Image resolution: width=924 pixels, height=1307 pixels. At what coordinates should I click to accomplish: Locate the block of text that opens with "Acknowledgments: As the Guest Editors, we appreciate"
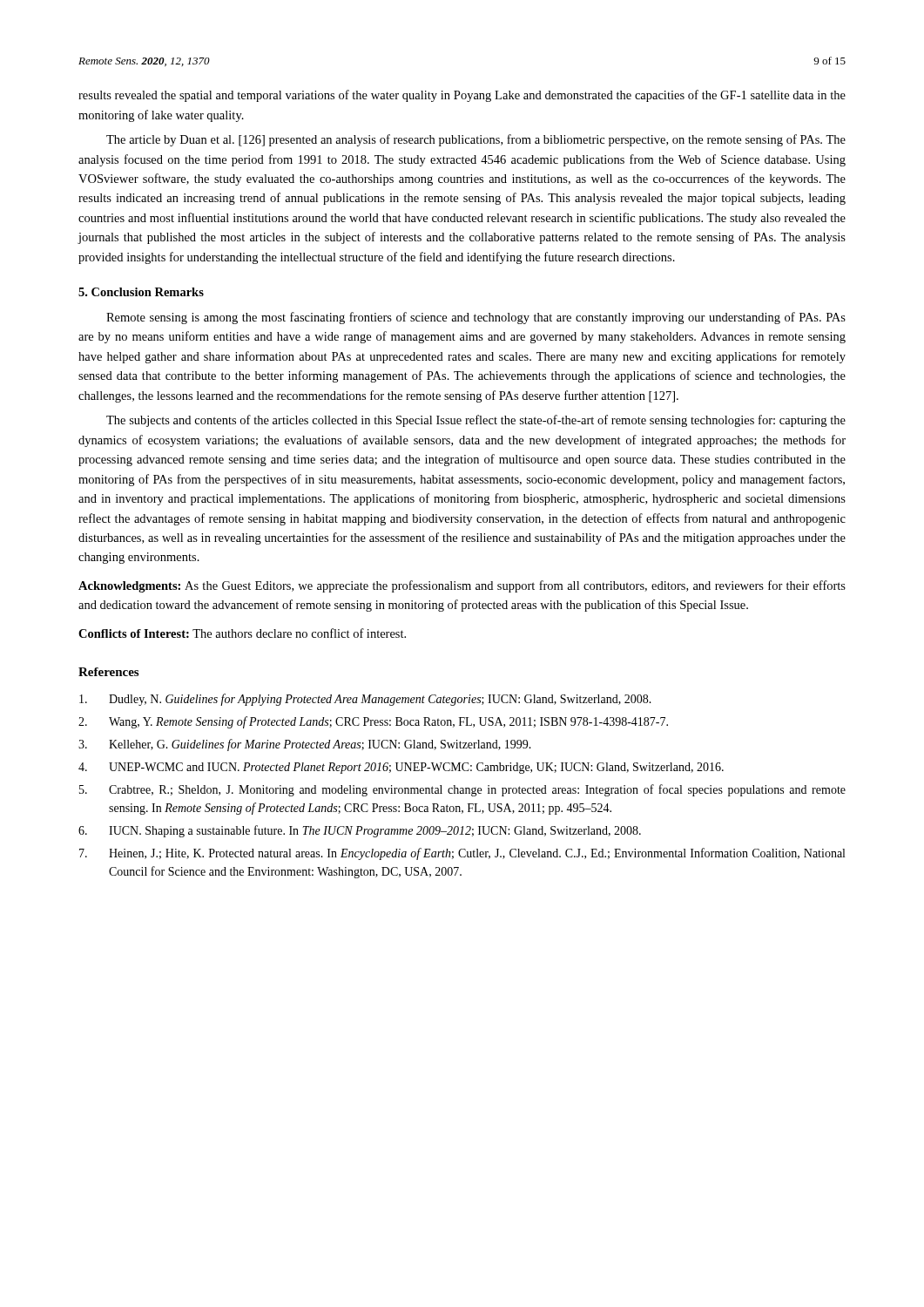coord(462,595)
